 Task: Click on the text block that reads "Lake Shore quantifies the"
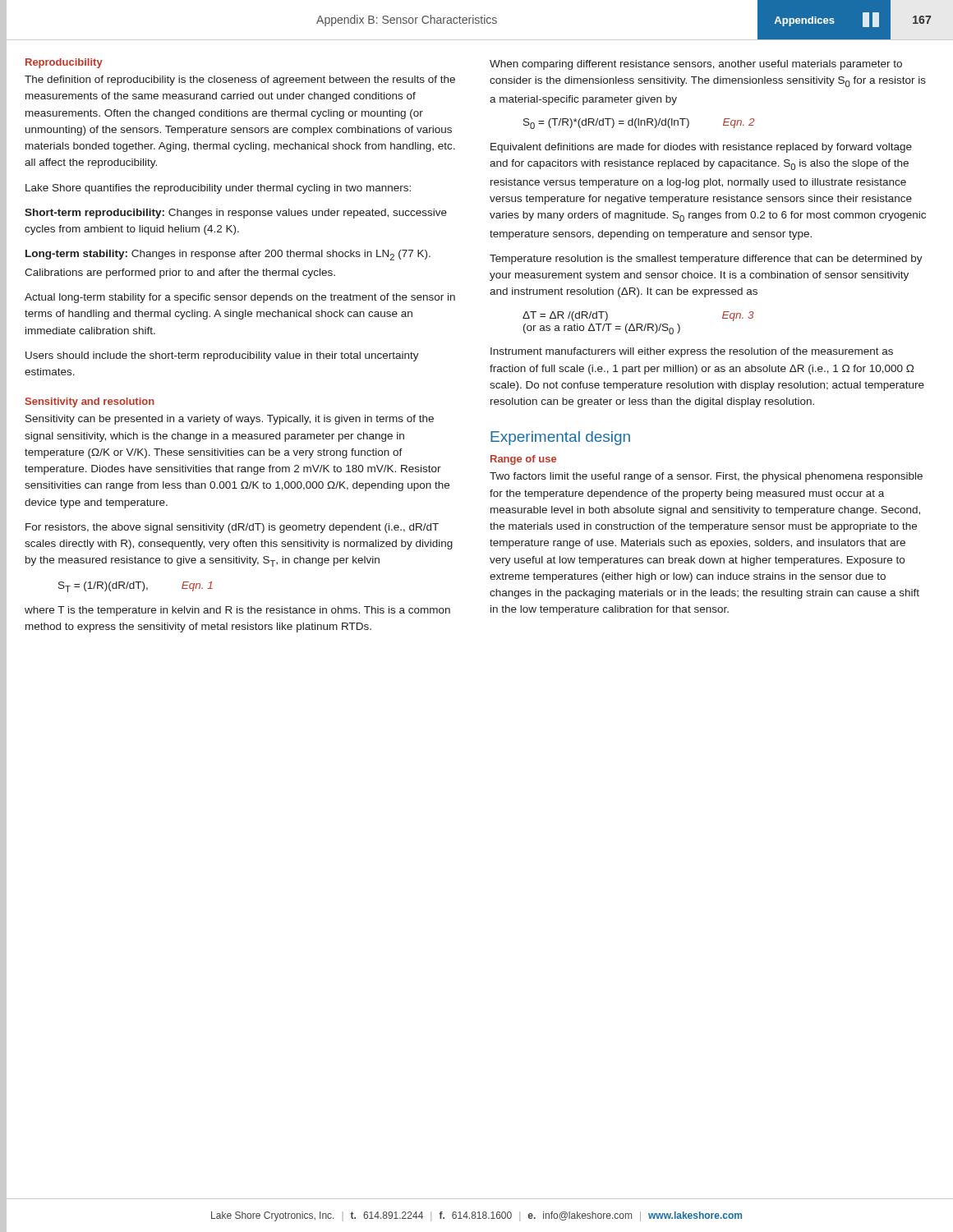click(x=244, y=188)
